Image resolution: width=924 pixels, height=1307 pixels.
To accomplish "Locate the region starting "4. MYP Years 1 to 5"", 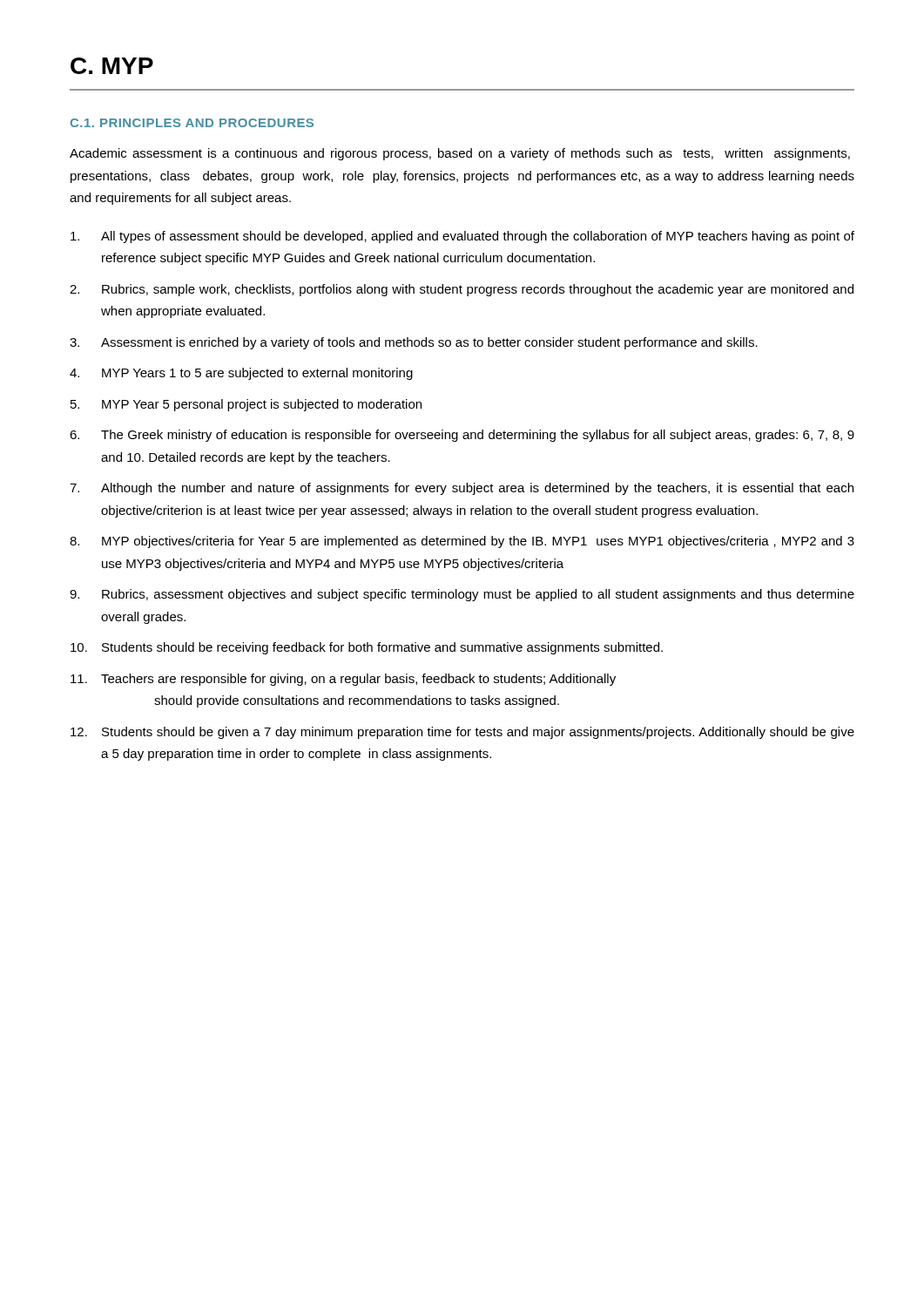I will point(241,374).
